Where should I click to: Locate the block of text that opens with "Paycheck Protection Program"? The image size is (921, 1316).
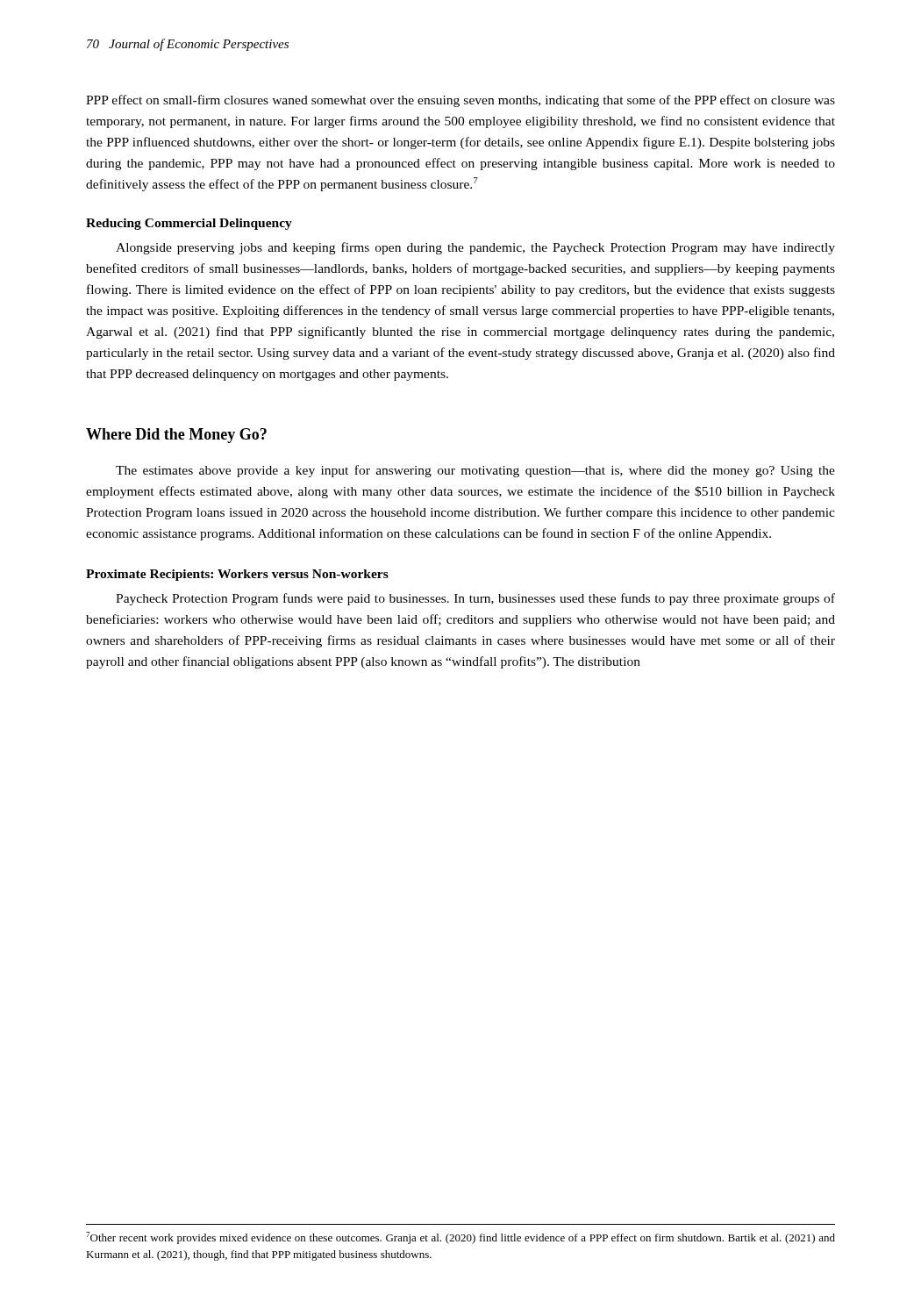(460, 630)
